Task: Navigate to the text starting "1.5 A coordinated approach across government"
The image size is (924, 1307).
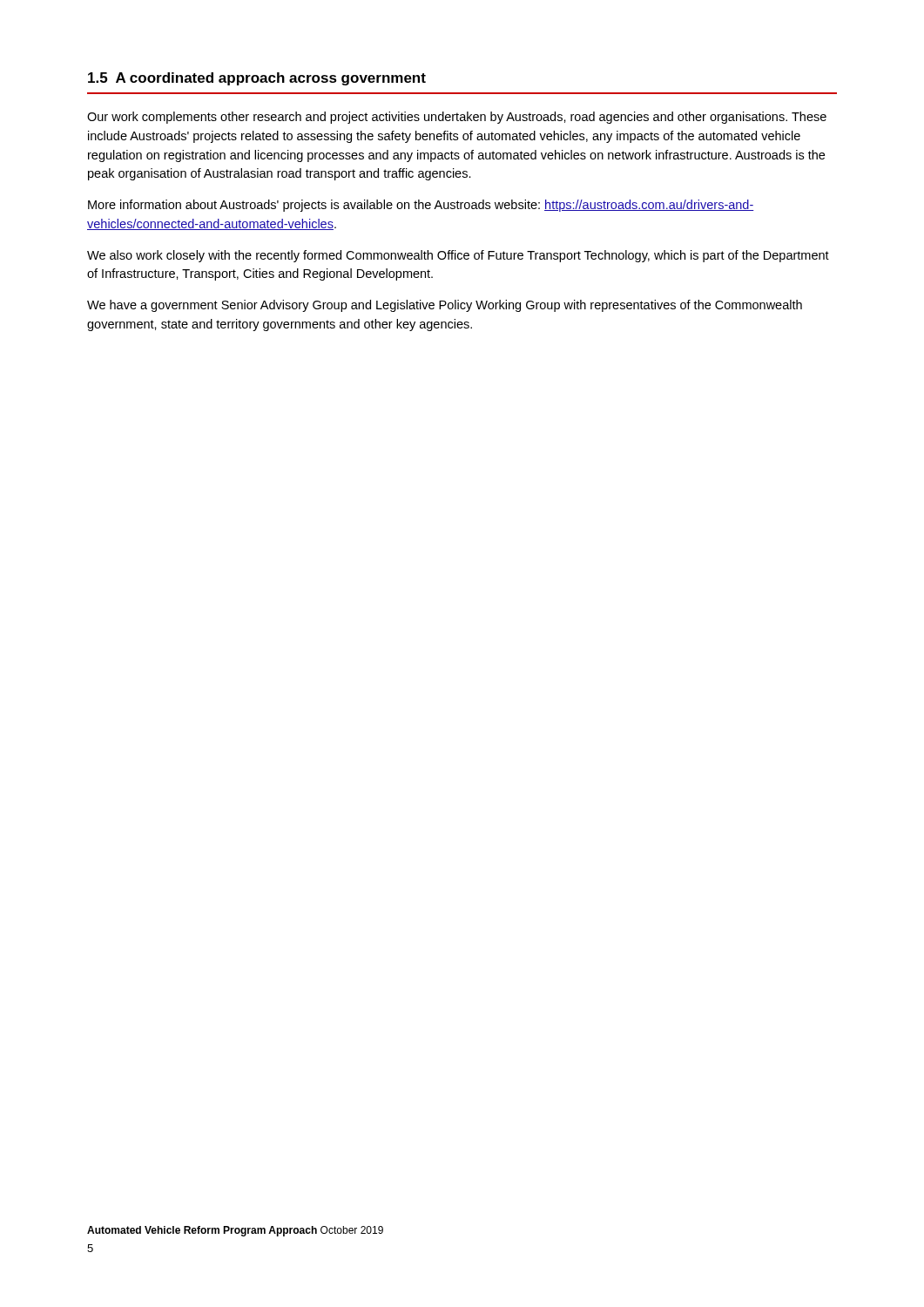Action: point(257,79)
